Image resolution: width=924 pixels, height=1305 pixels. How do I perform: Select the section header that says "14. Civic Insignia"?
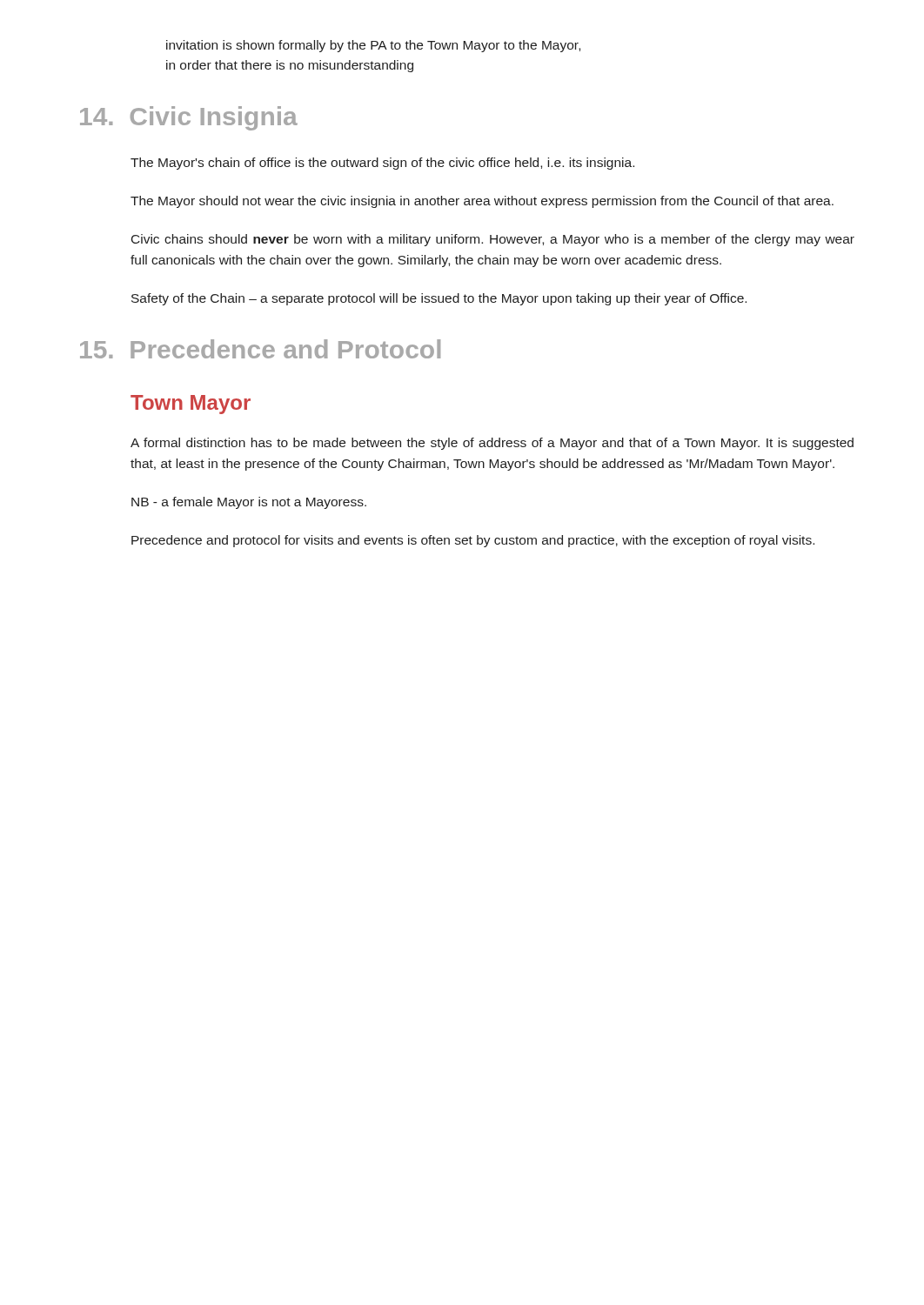pyautogui.click(x=188, y=116)
